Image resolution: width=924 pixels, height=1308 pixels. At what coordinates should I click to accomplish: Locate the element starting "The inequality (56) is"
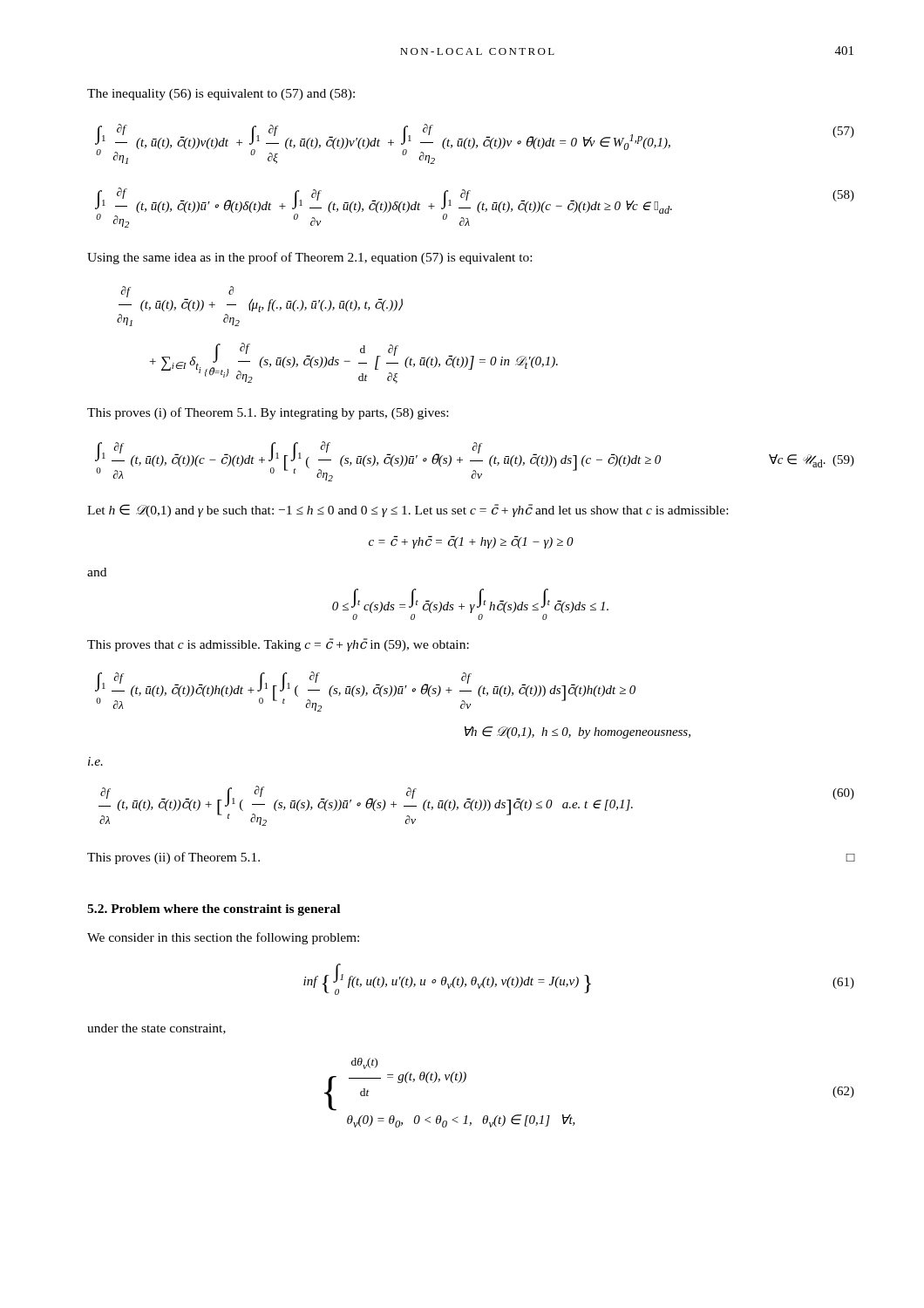click(221, 93)
